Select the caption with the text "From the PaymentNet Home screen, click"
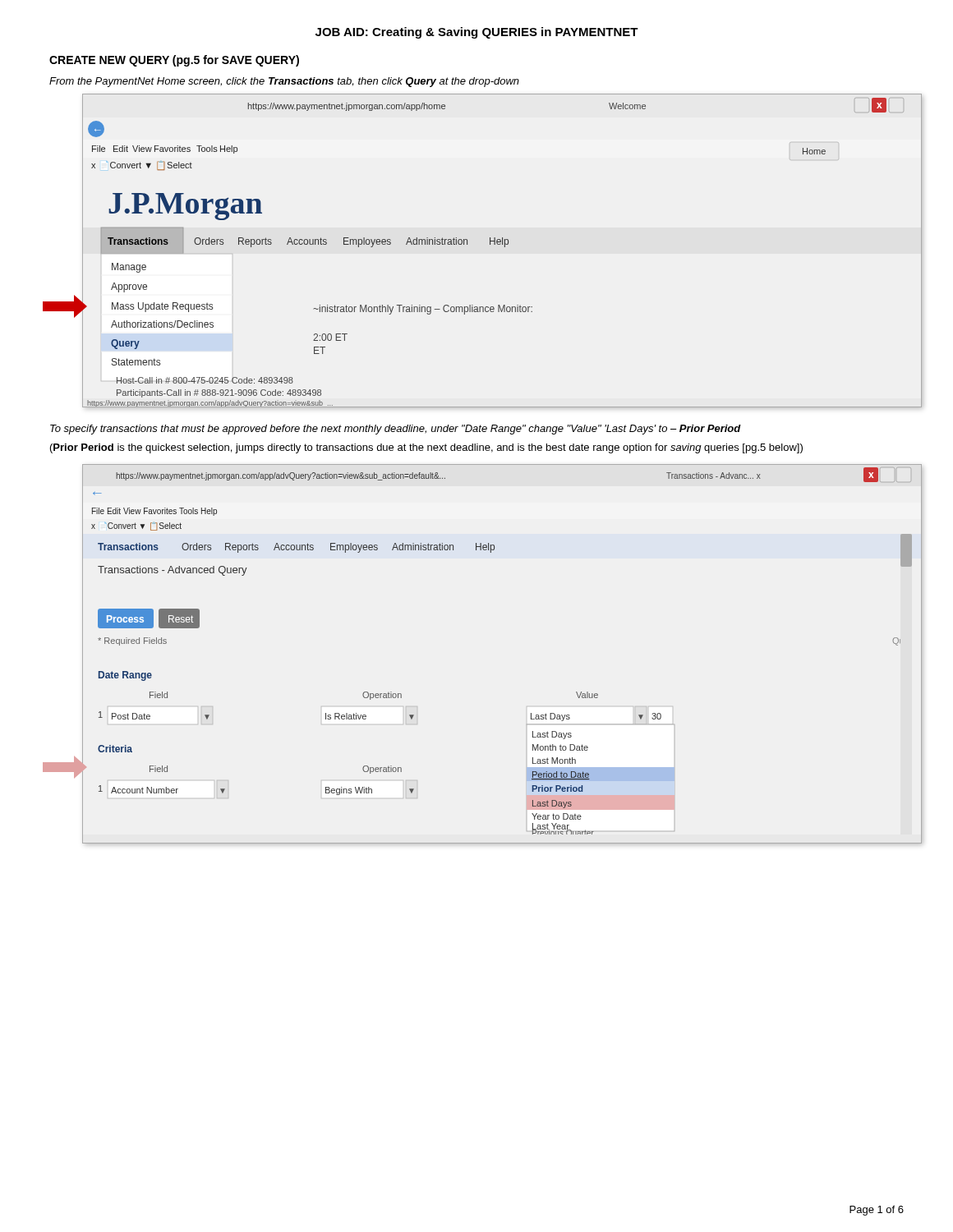The height and width of the screenshot is (1232, 953). click(x=284, y=81)
